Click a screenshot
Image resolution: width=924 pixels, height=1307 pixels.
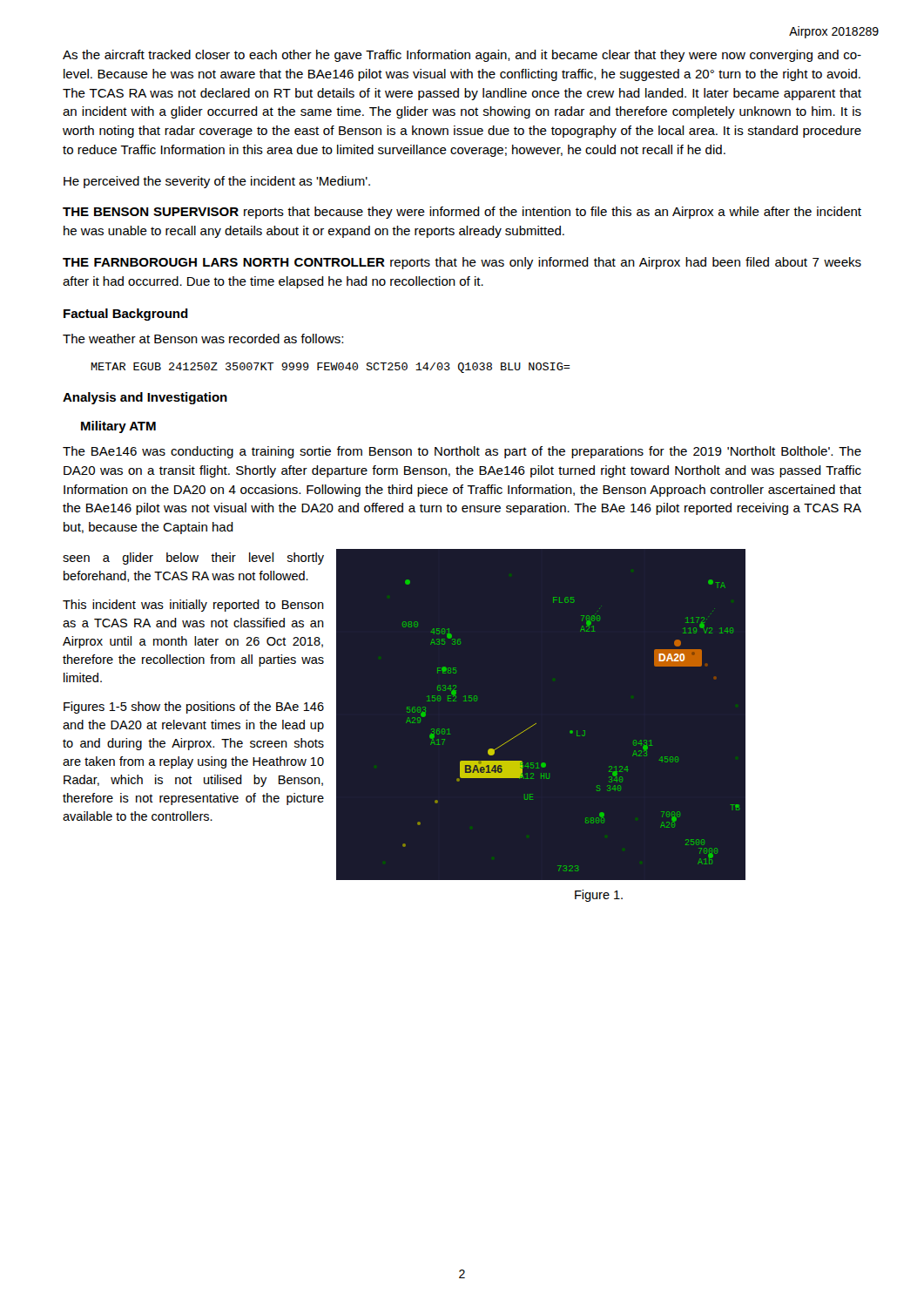point(599,716)
